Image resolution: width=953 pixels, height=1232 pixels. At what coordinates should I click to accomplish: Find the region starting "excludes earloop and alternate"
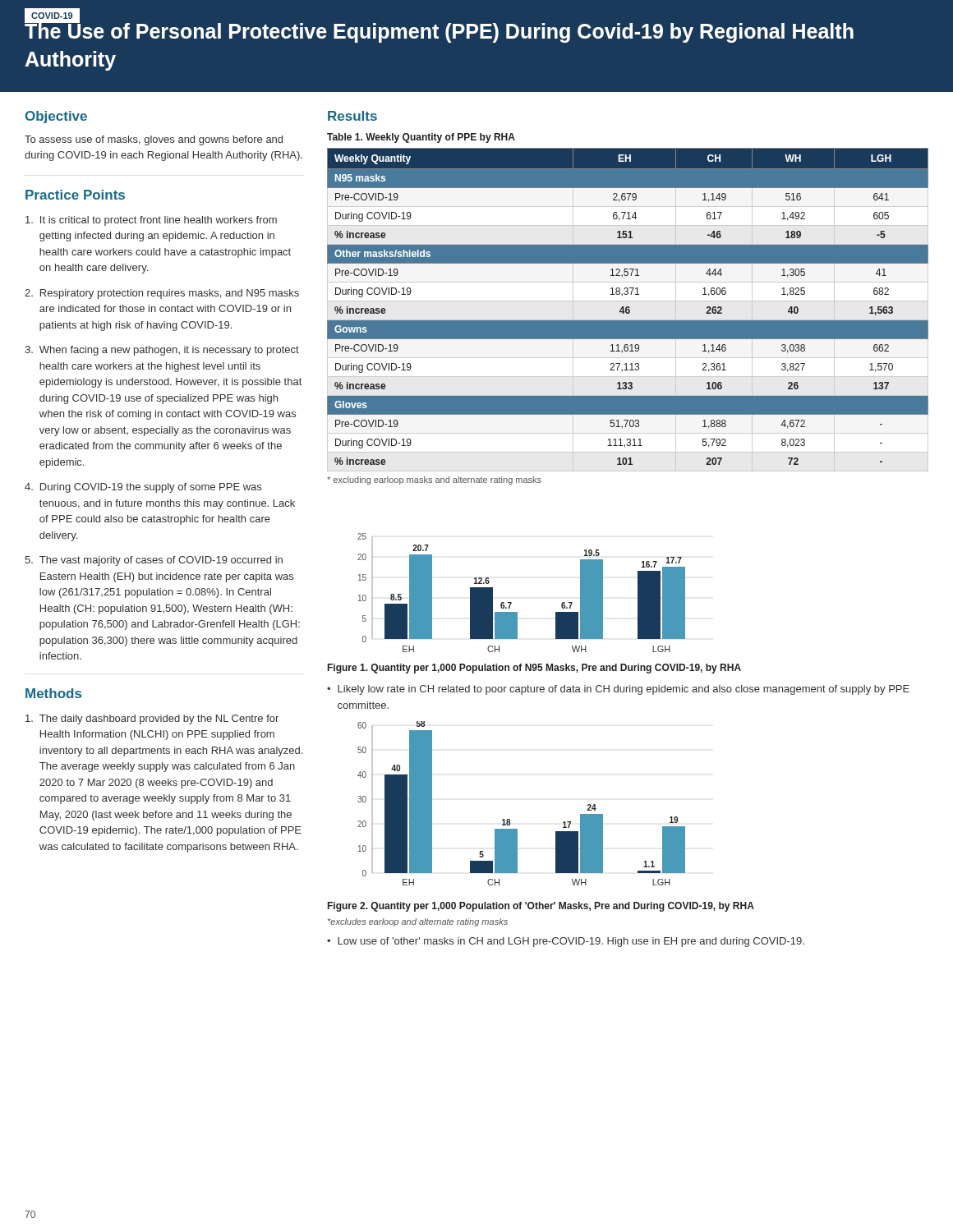(x=417, y=922)
